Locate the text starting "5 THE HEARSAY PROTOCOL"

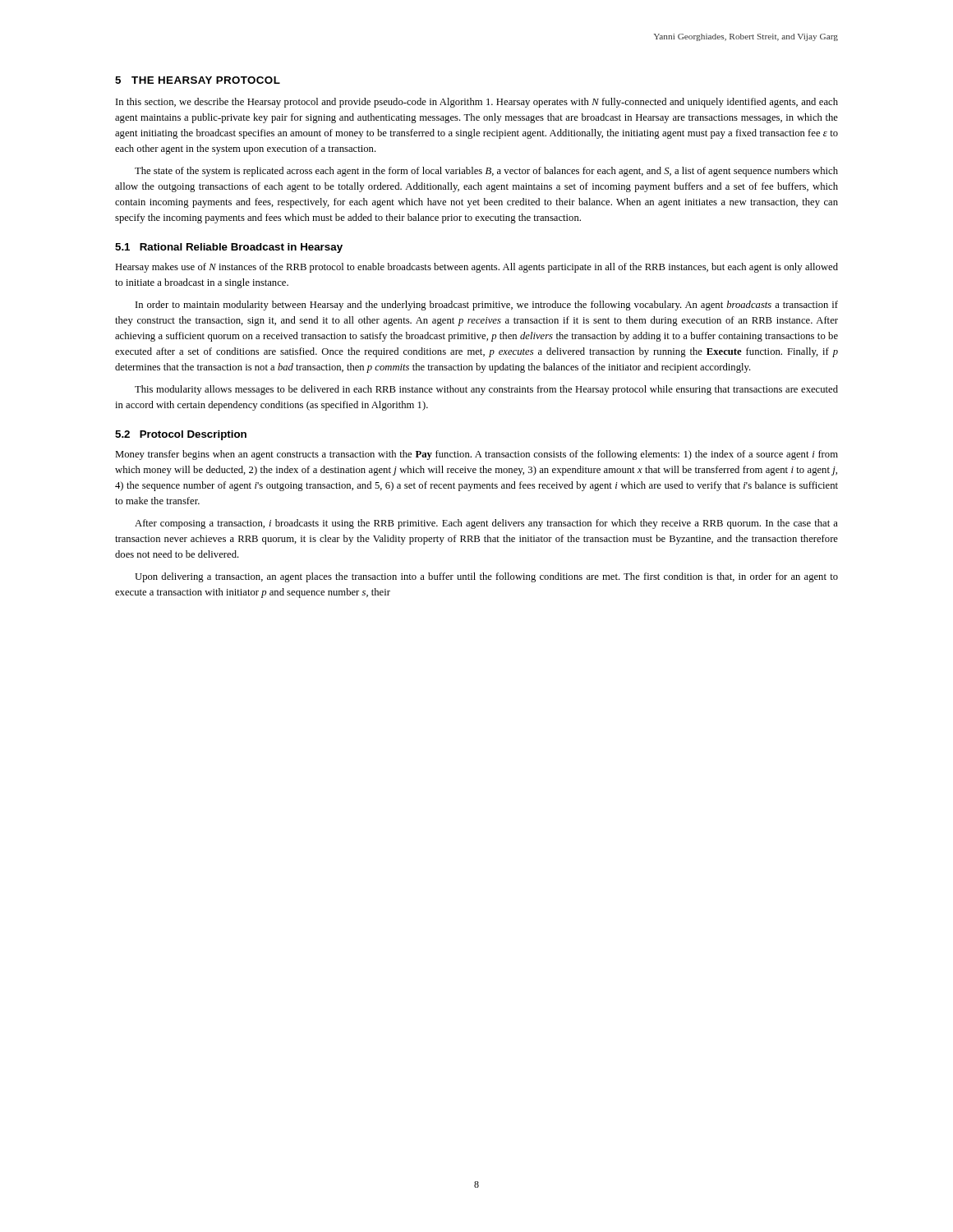pos(198,80)
